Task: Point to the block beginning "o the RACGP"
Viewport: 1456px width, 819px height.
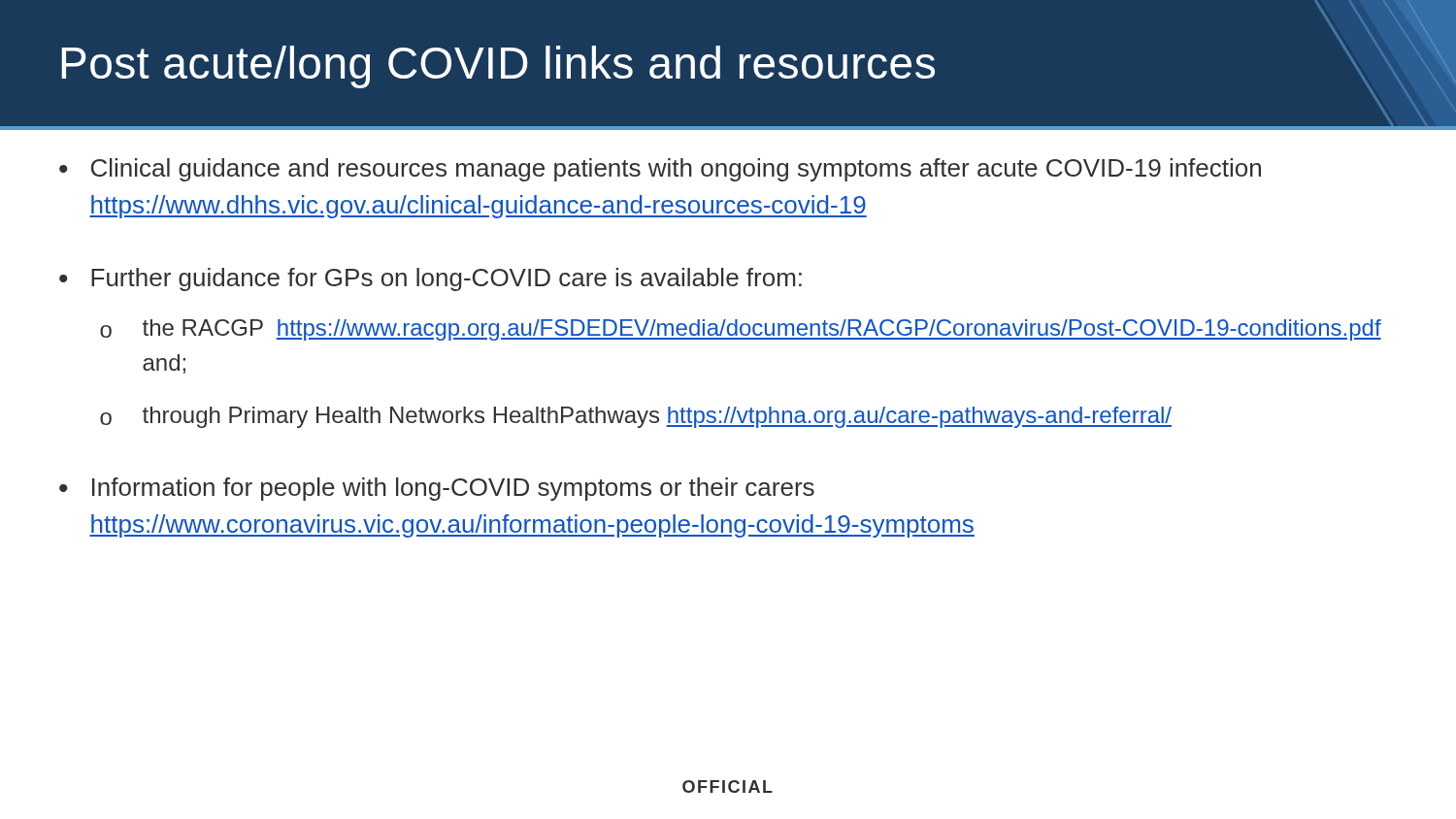Action: coord(749,345)
